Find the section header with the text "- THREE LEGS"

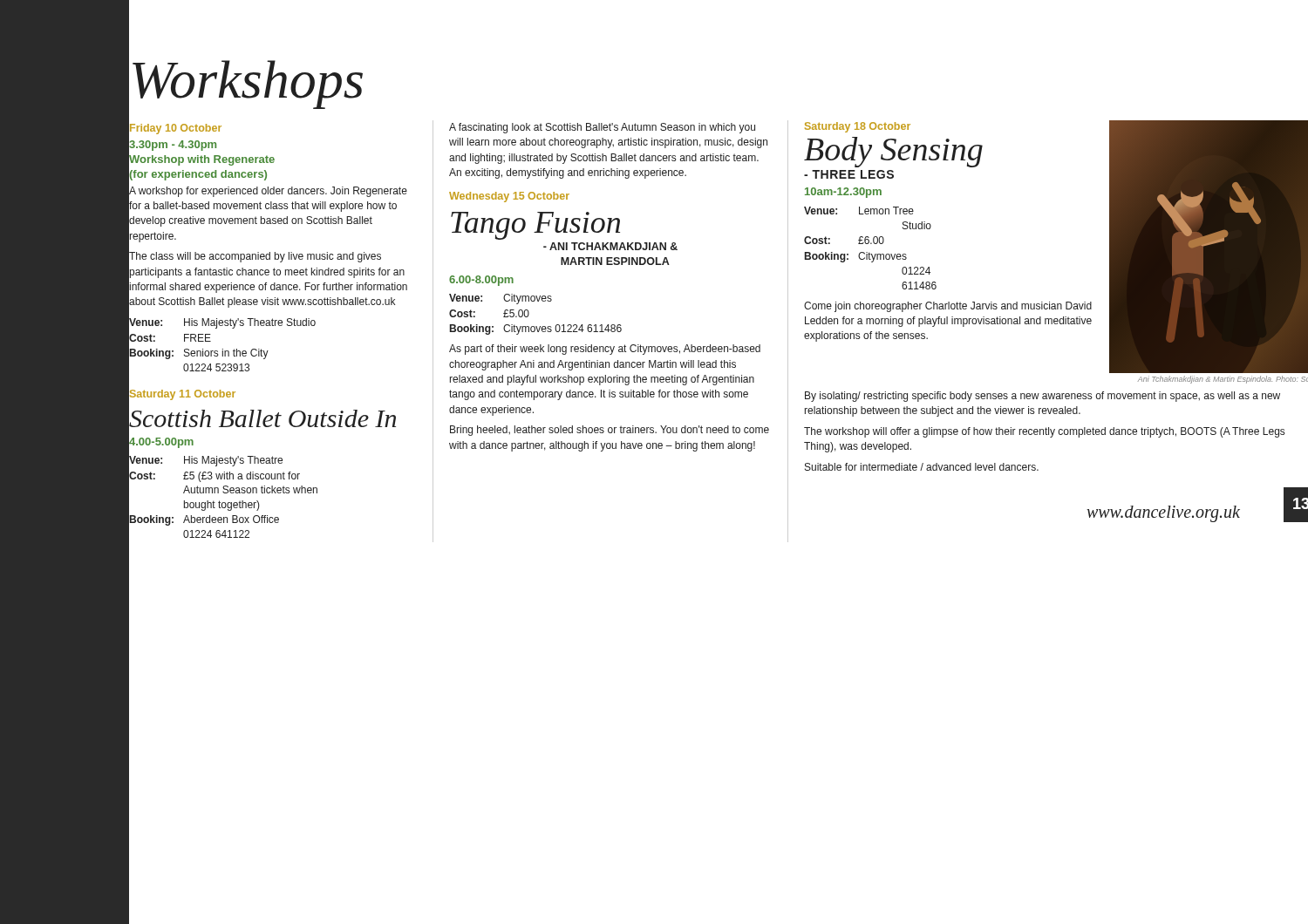(x=849, y=174)
